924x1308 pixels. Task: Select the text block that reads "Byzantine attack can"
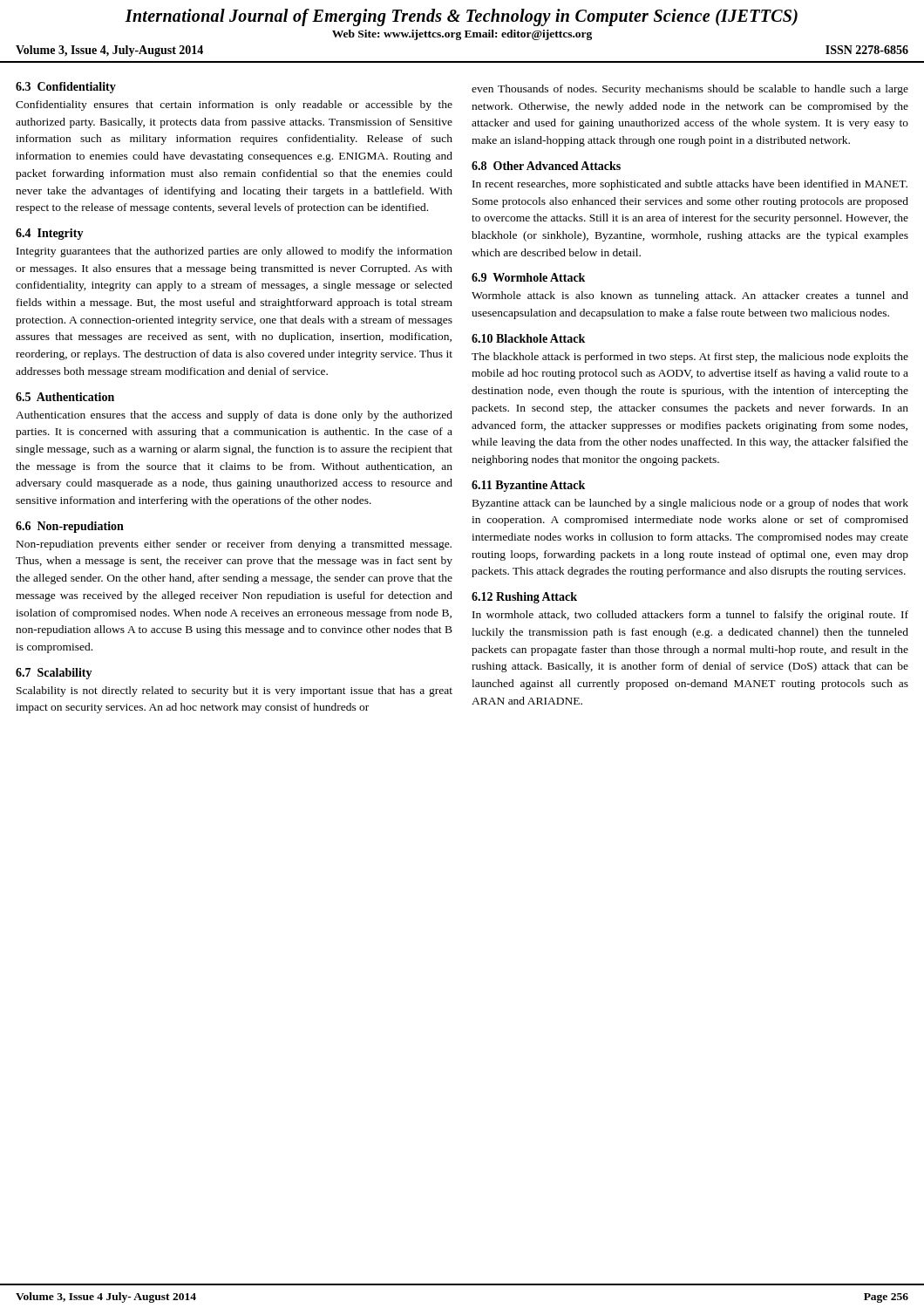tap(690, 537)
